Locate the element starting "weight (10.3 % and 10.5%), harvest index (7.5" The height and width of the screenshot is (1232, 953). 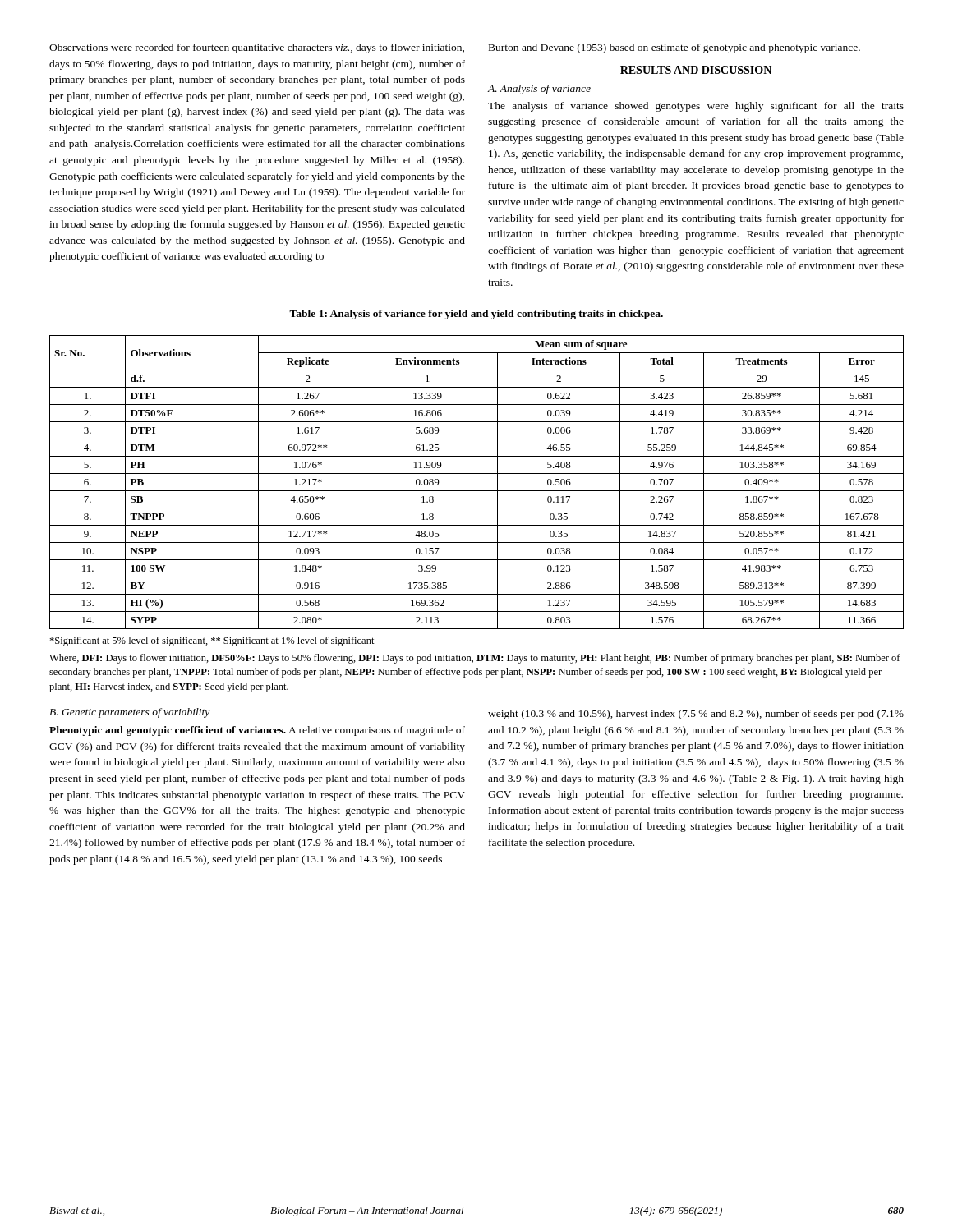pyautogui.click(x=696, y=778)
